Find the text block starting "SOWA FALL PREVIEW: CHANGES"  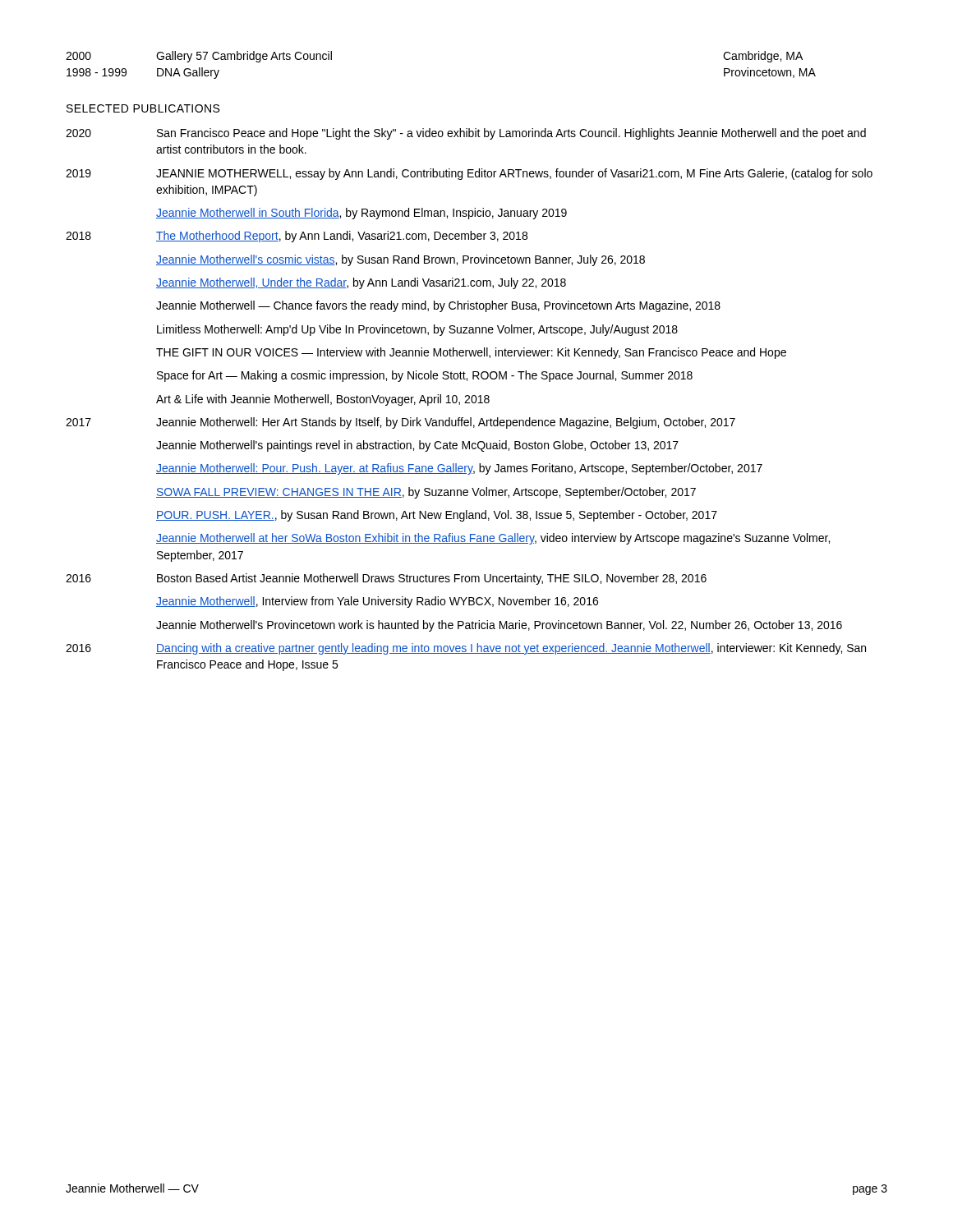tap(476, 492)
